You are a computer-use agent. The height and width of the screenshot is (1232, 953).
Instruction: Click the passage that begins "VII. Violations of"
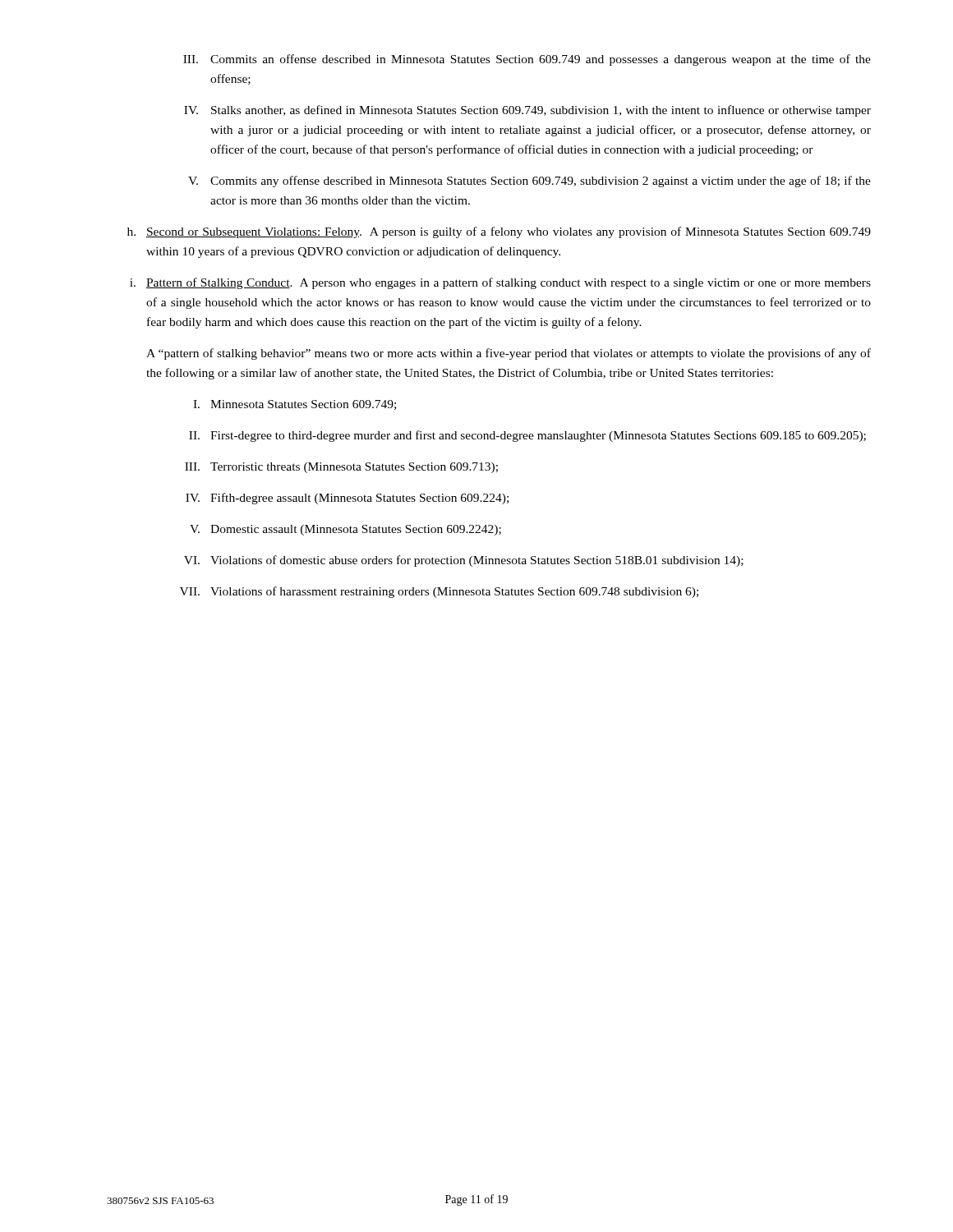(521, 592)
